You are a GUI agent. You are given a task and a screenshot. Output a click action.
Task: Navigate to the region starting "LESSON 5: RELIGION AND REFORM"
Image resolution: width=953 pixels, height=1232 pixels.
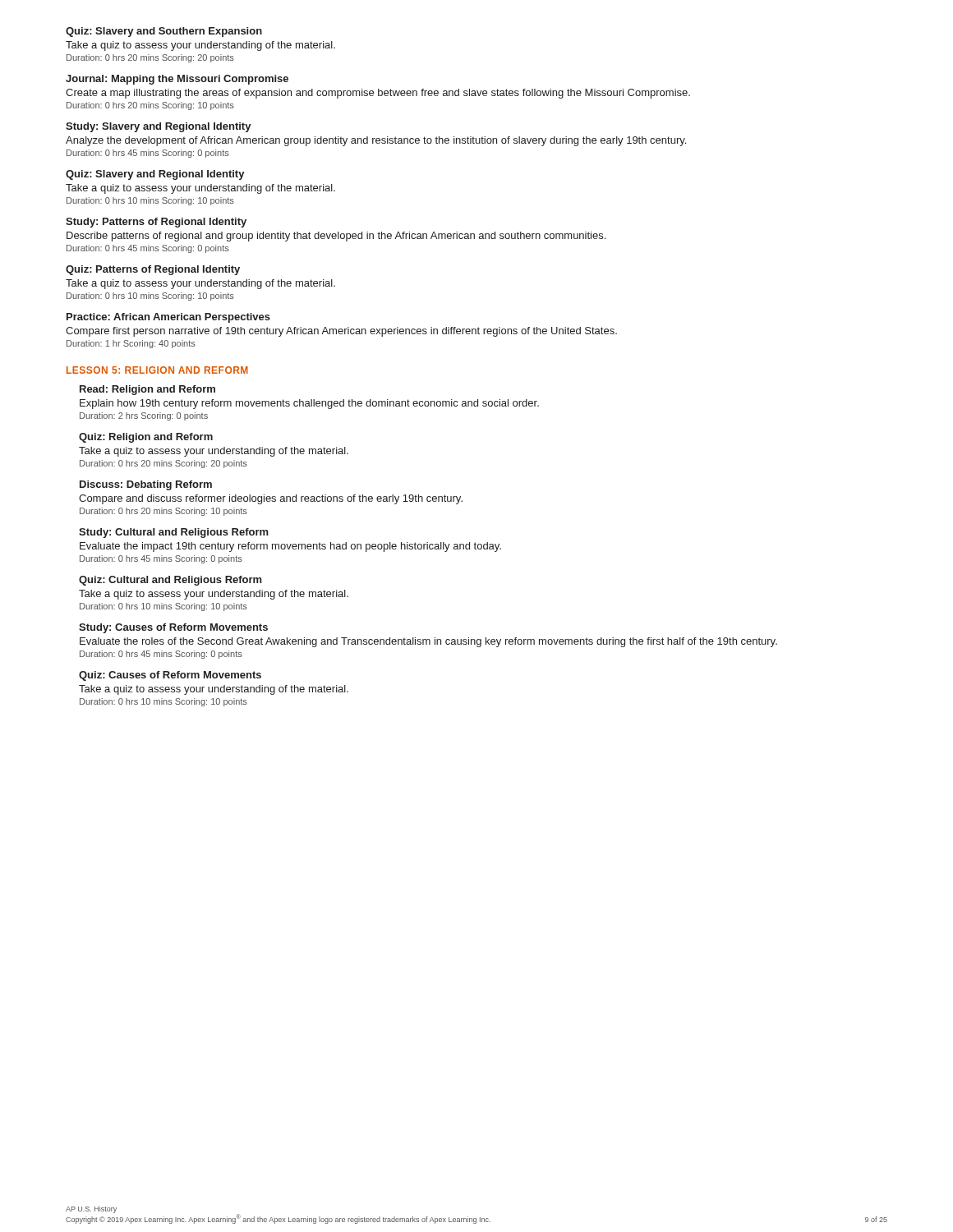point(157,370)
